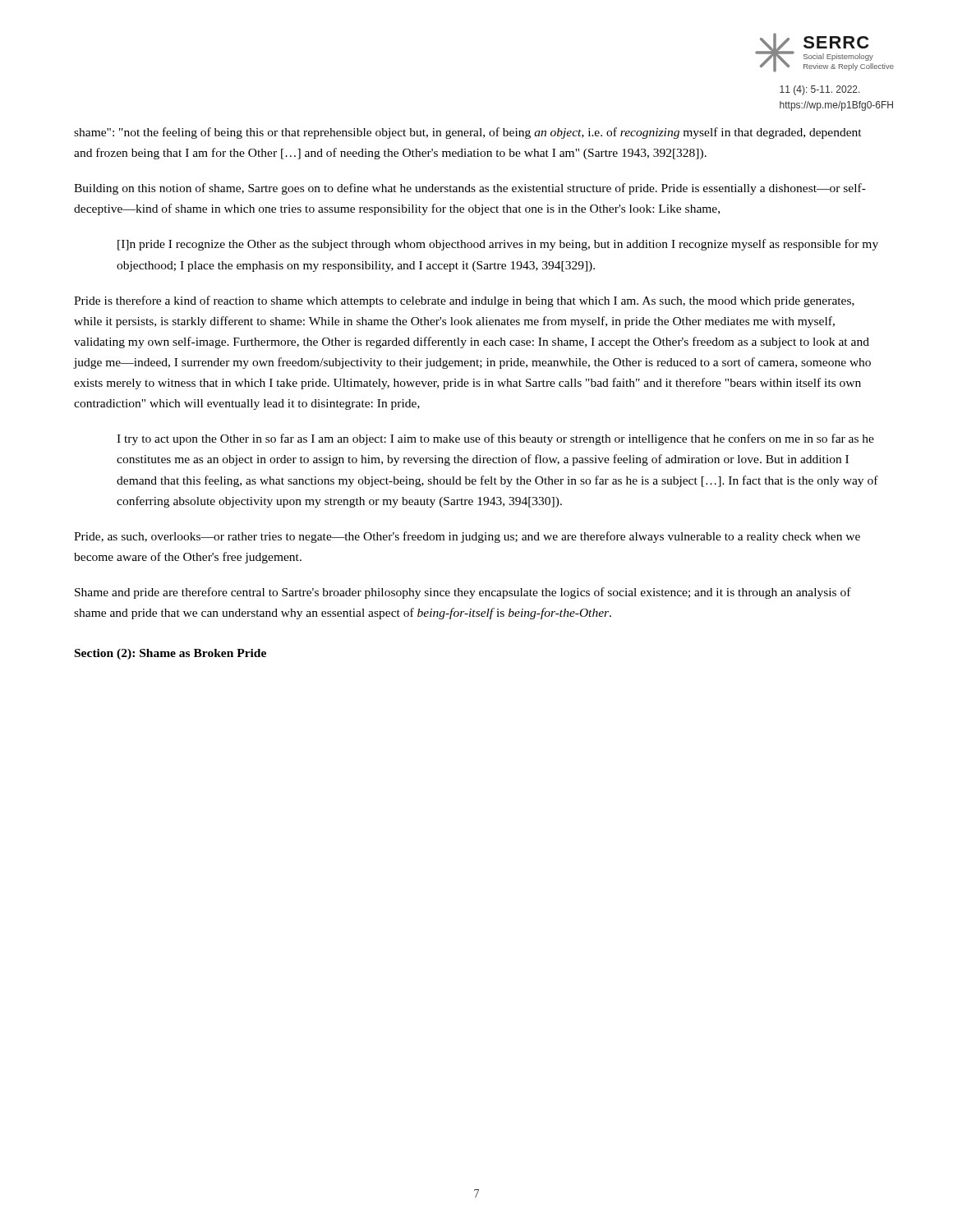This screenshot has height=1232, width=953.
Task: Click on the text block that says "[I]n pride I recognize the Other as the"
Action: [x=498, y=254]
